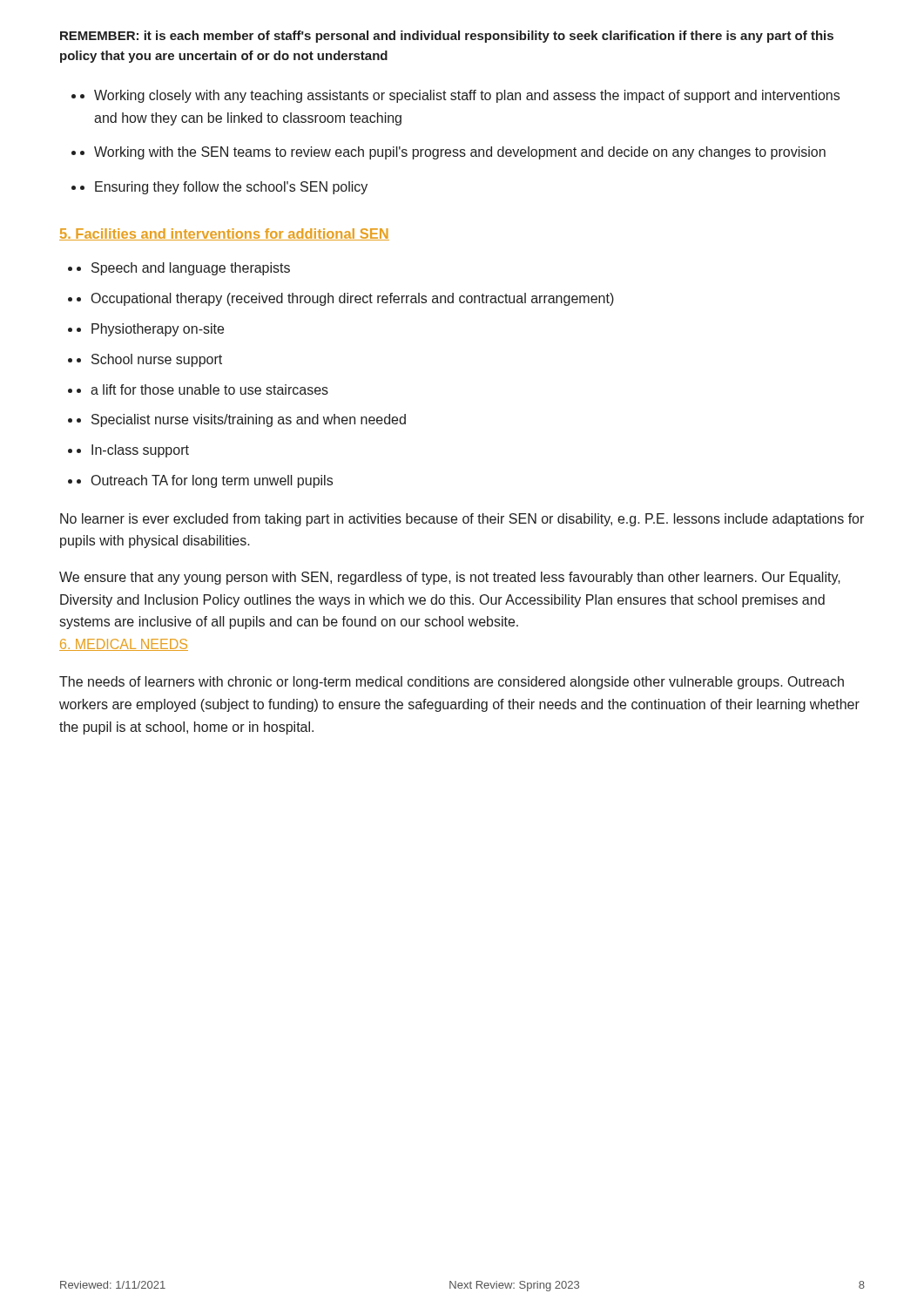
Task: Click on the list item that reads "In-class support"
Action: 140,451
